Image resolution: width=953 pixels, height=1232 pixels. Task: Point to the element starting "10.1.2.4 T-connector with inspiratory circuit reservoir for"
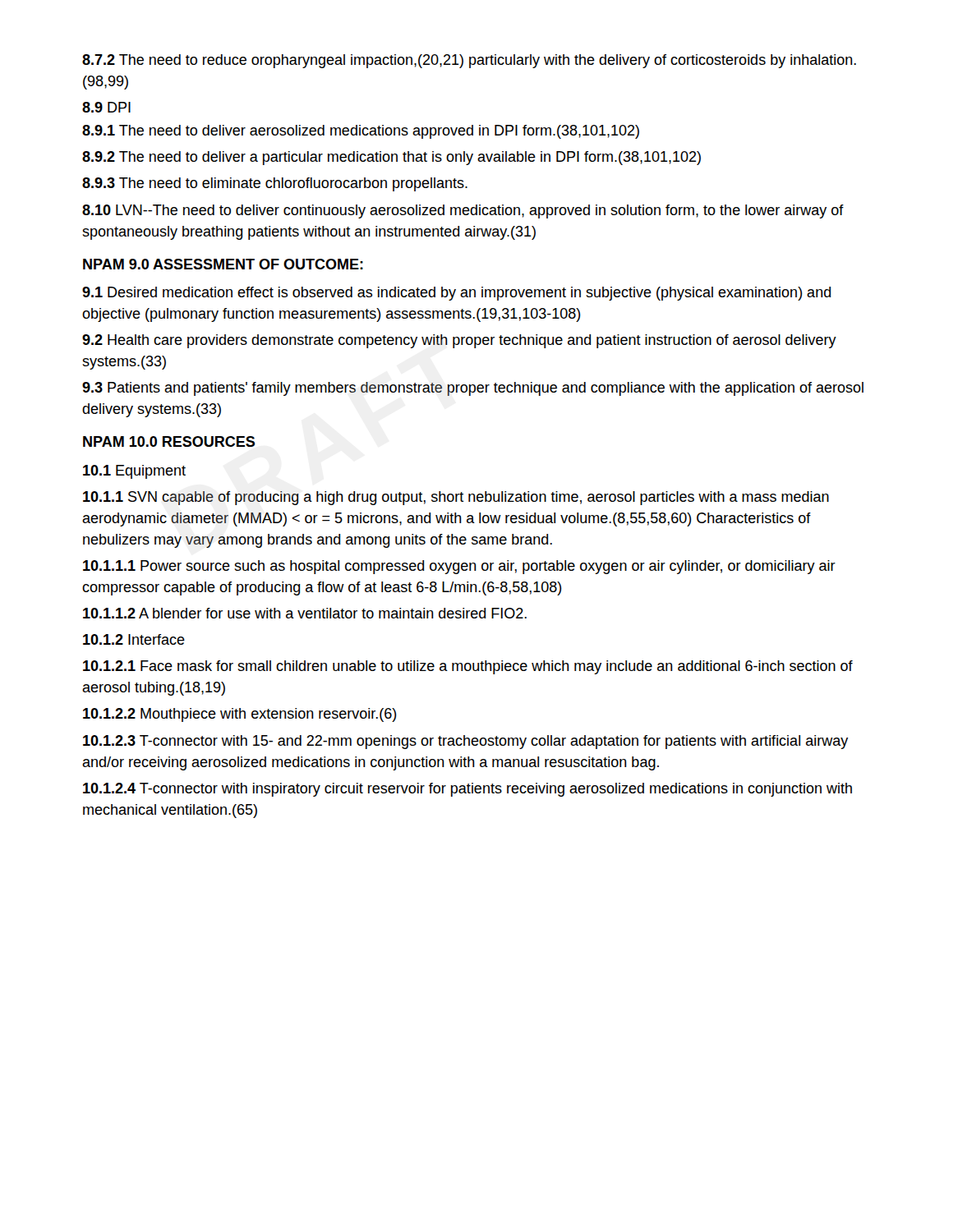(467, 799)
